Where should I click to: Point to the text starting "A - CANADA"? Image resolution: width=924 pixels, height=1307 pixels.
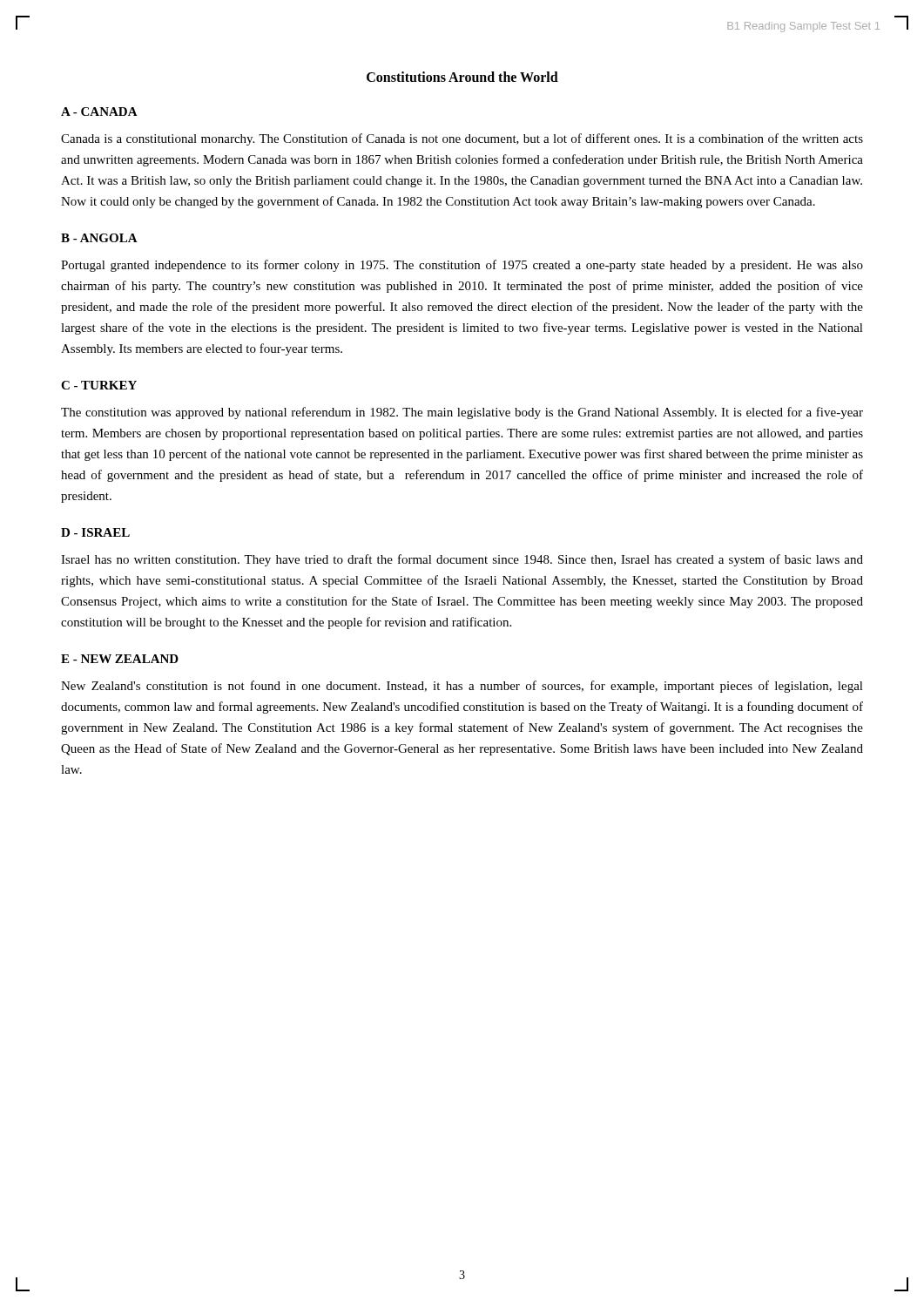(99, 112)
